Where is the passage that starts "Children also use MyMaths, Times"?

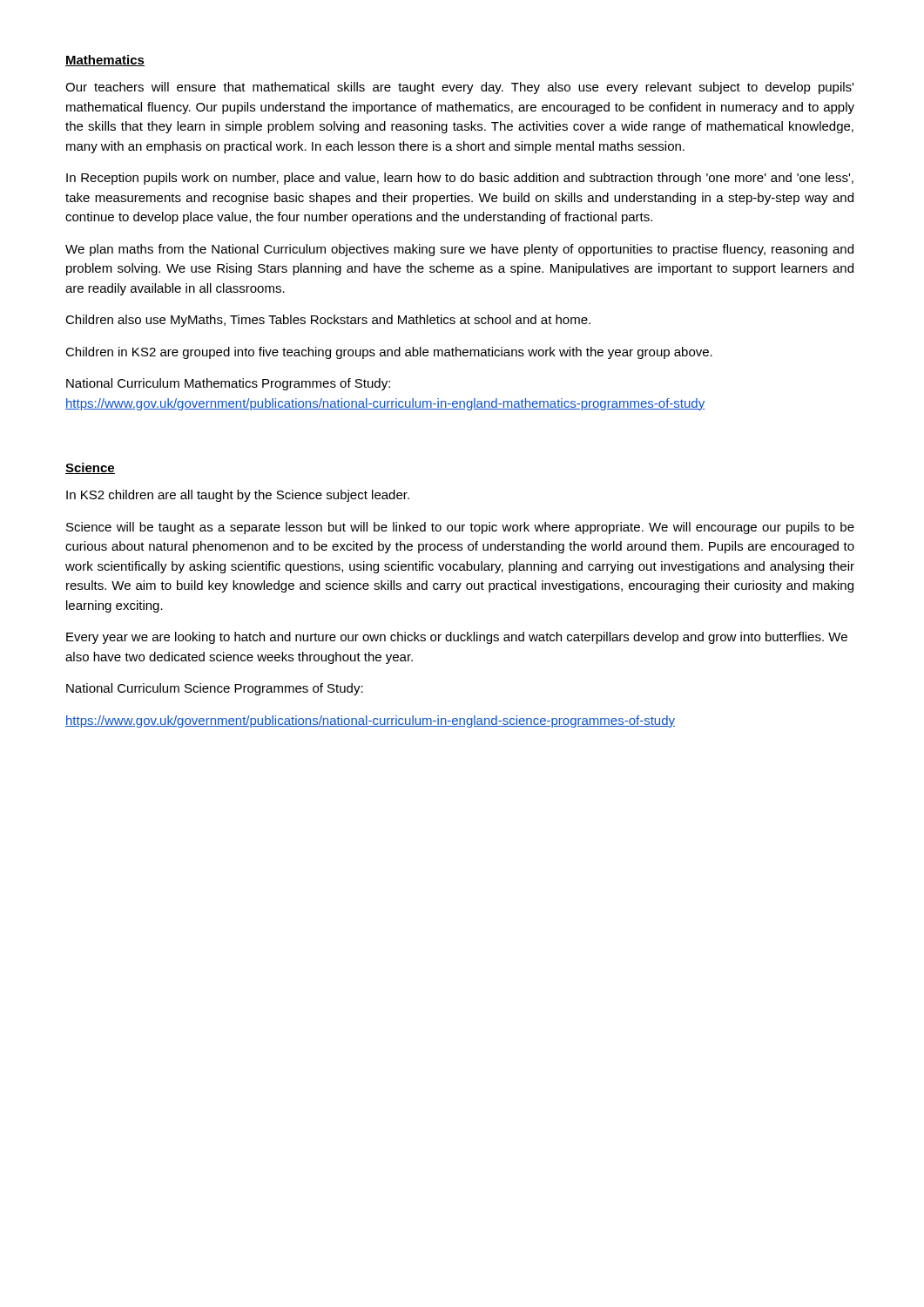[x=328, y=319]
